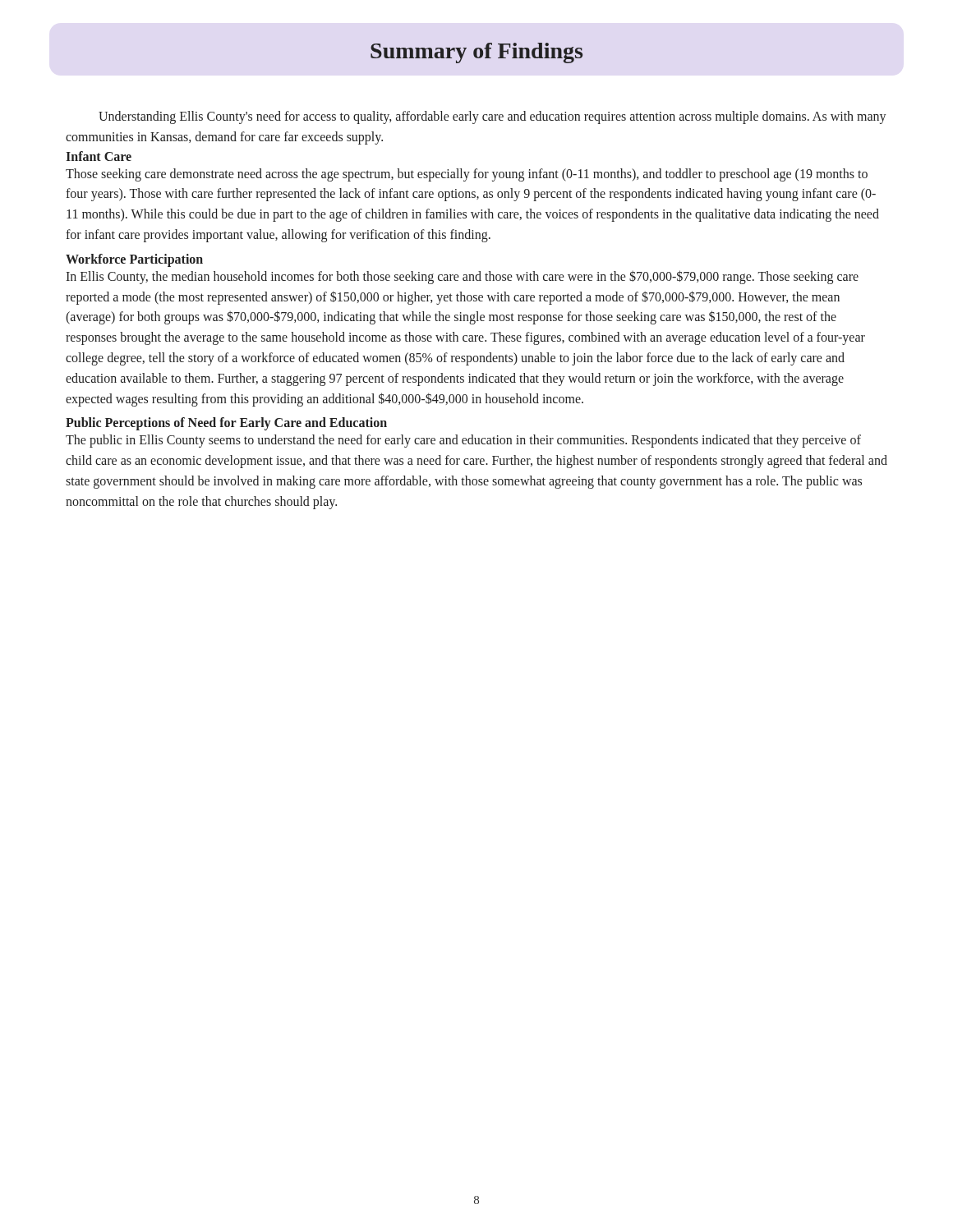953x1232 pixels.
Task: Locate the section header that reads "Public Perceptions of Need"
Action: pyautogui.click(x=226, y=423)
